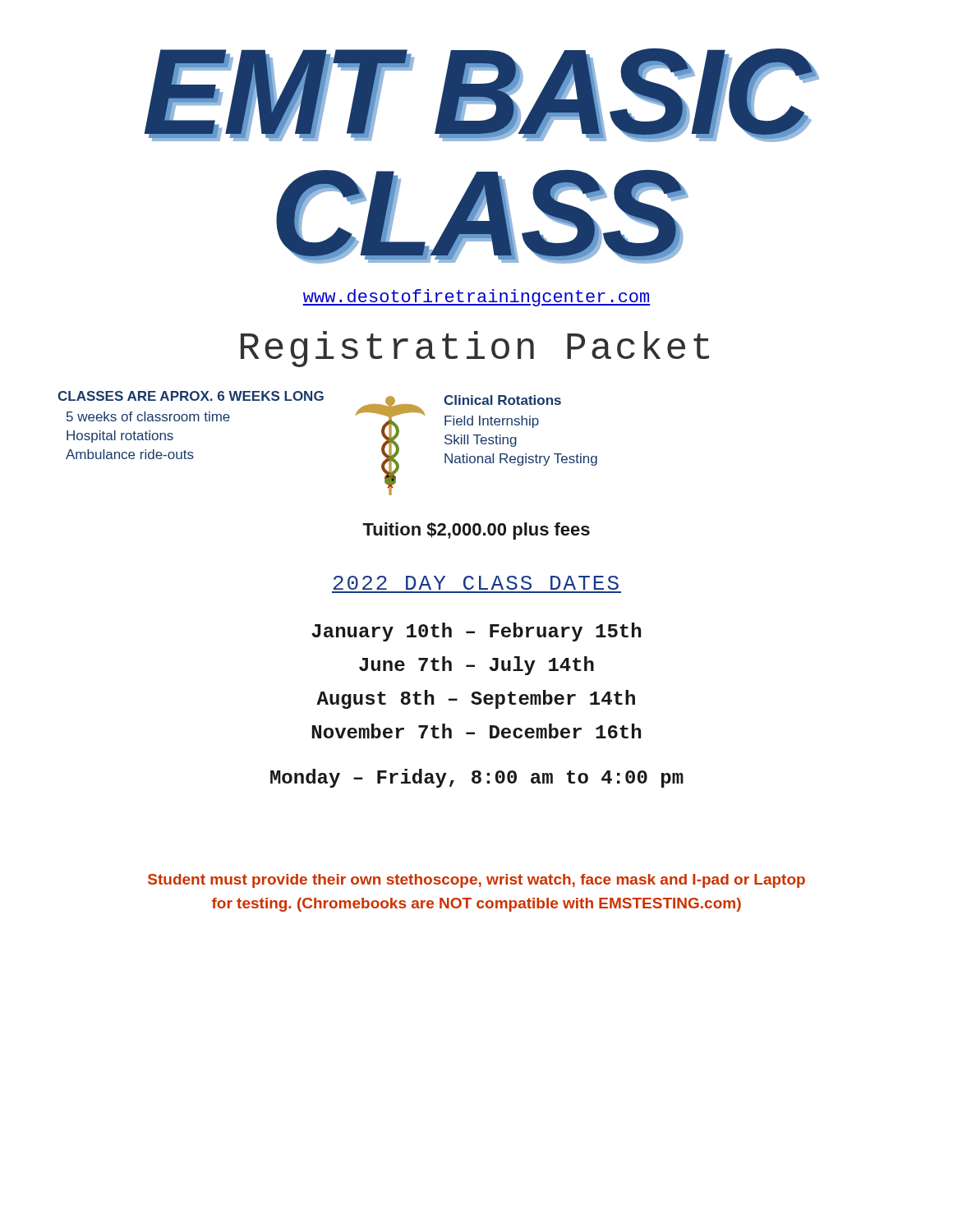Find the illustration

[390, 448]
